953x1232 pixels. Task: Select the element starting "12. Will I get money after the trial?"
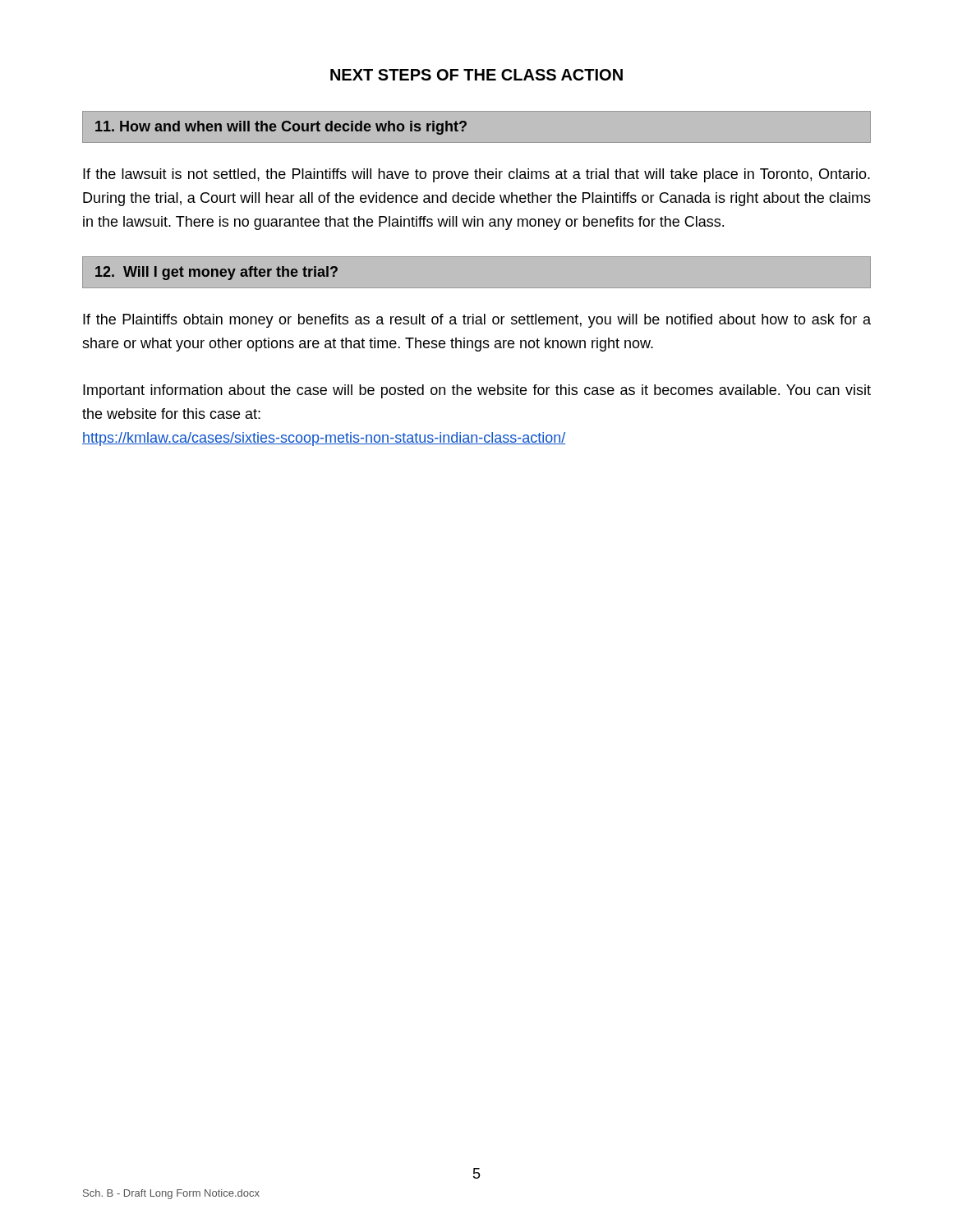[x=216, y=272]
